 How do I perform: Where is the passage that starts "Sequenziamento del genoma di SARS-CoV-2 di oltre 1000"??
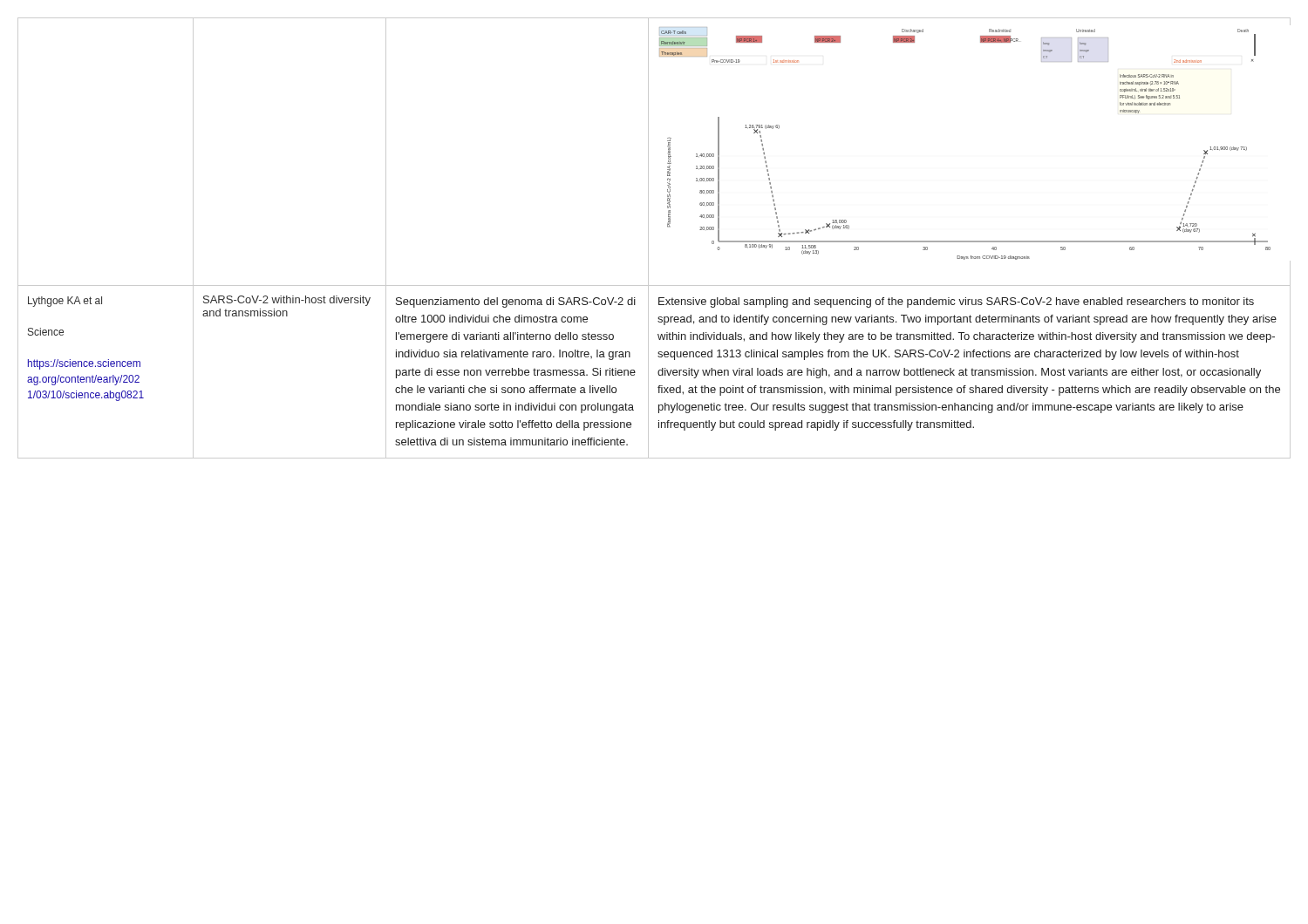point(515,371)
